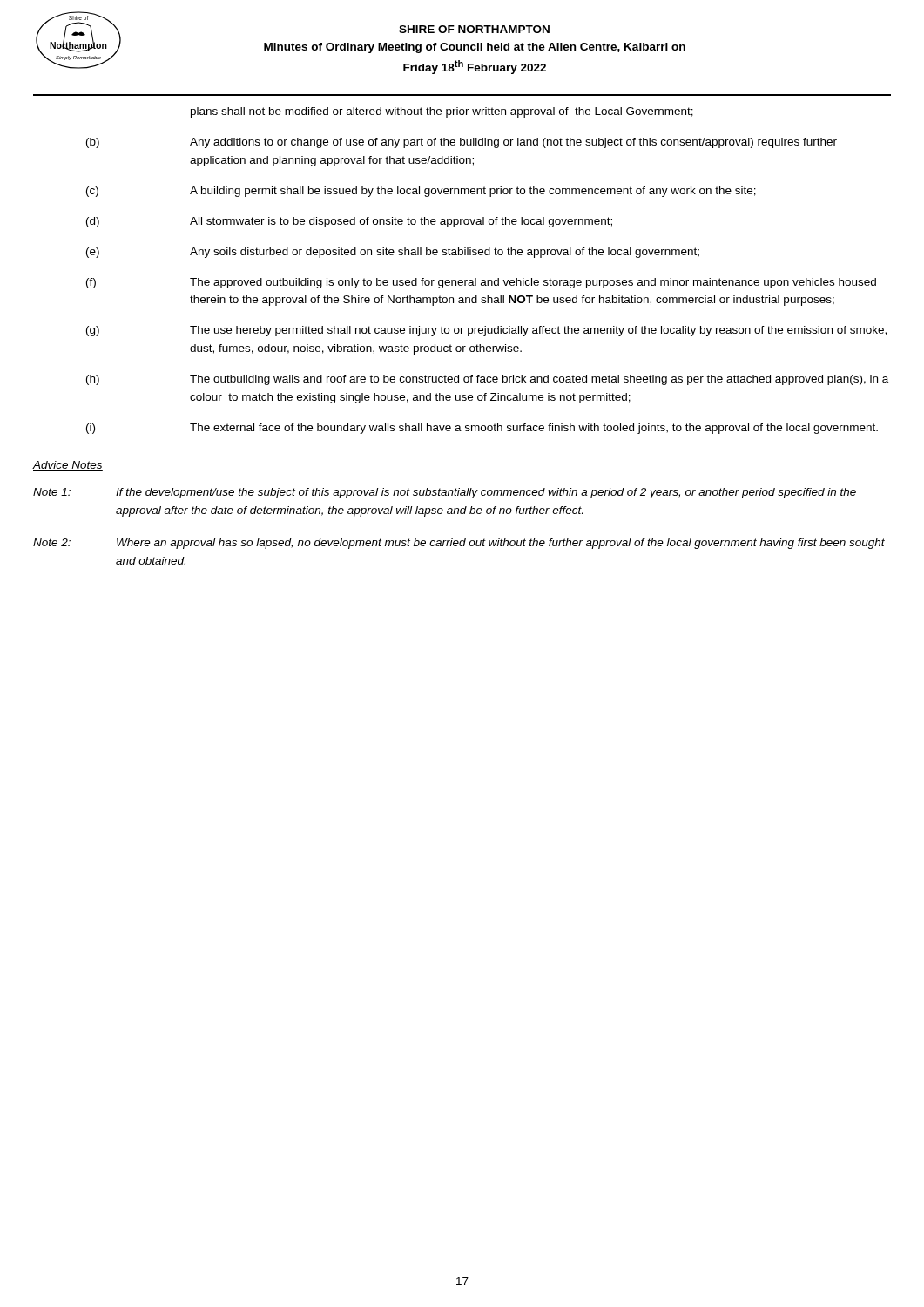Click the passage that begins "(g) The use"
Viewport: 924px width, 1307px height.
tap(462, 340)
